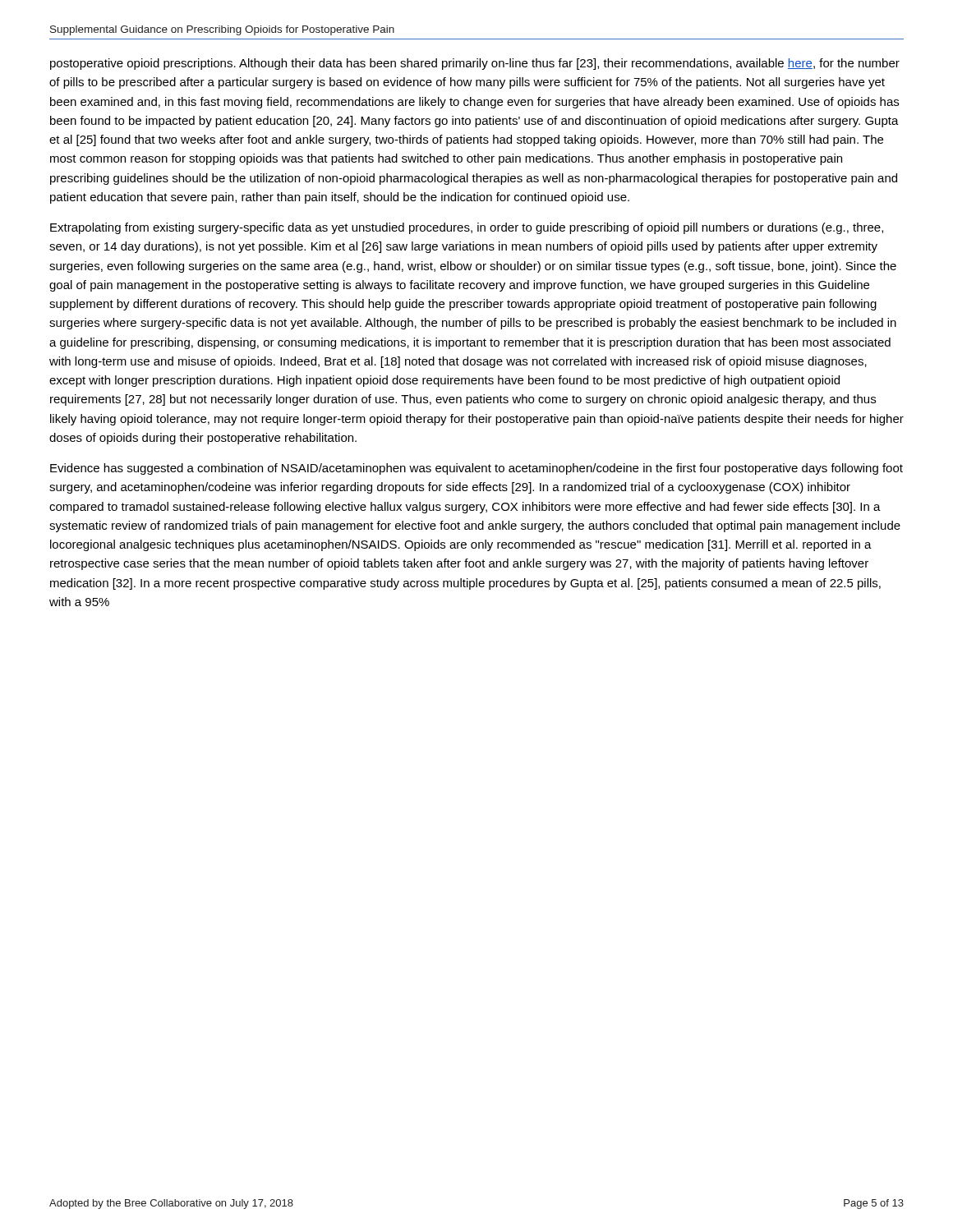
Task: Select the passage starting "Extrapolating from existing surgery-specific data as"
Action: pos(476,332)
